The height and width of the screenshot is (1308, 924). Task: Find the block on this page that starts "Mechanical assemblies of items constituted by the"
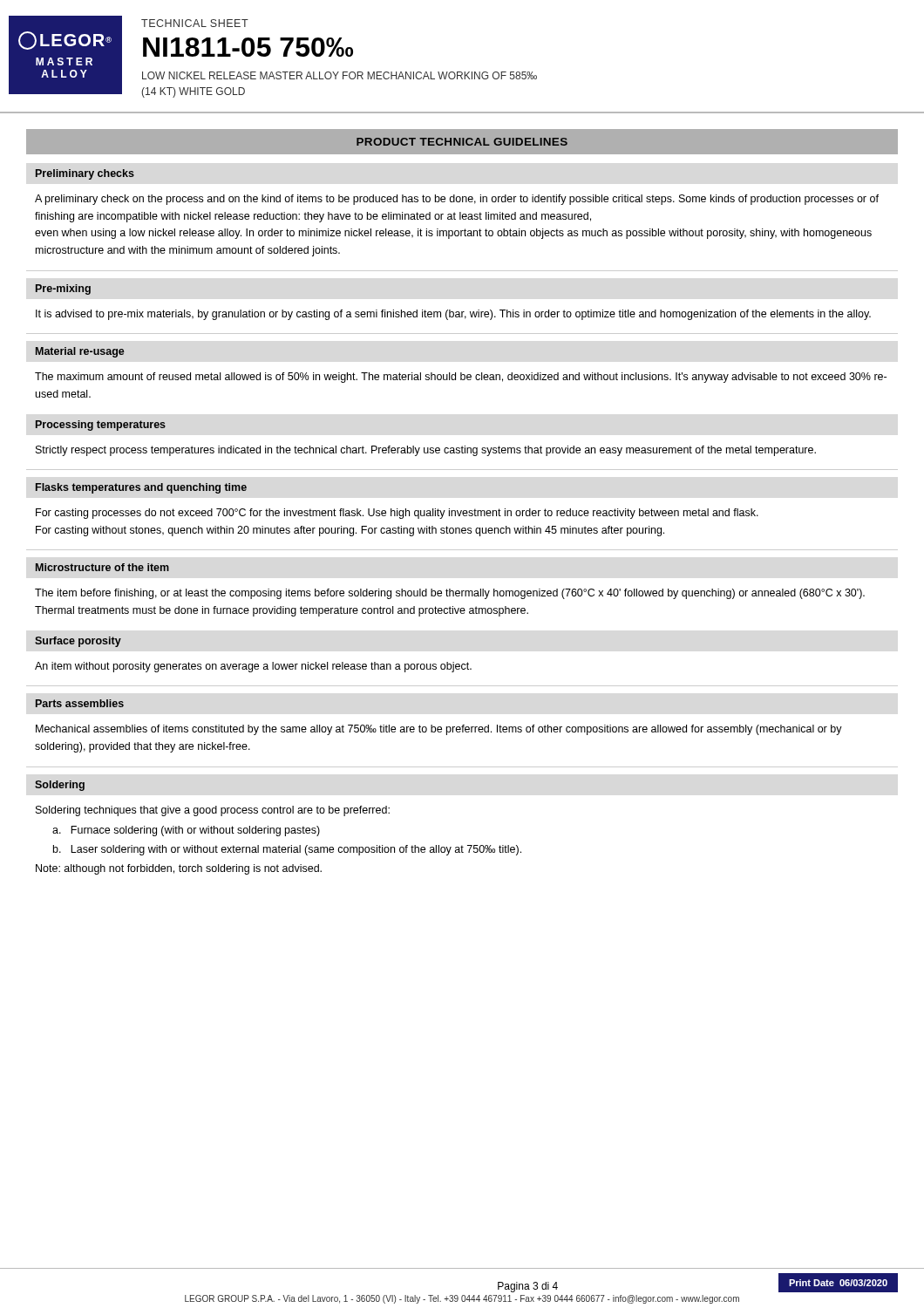tap(438, 738)
